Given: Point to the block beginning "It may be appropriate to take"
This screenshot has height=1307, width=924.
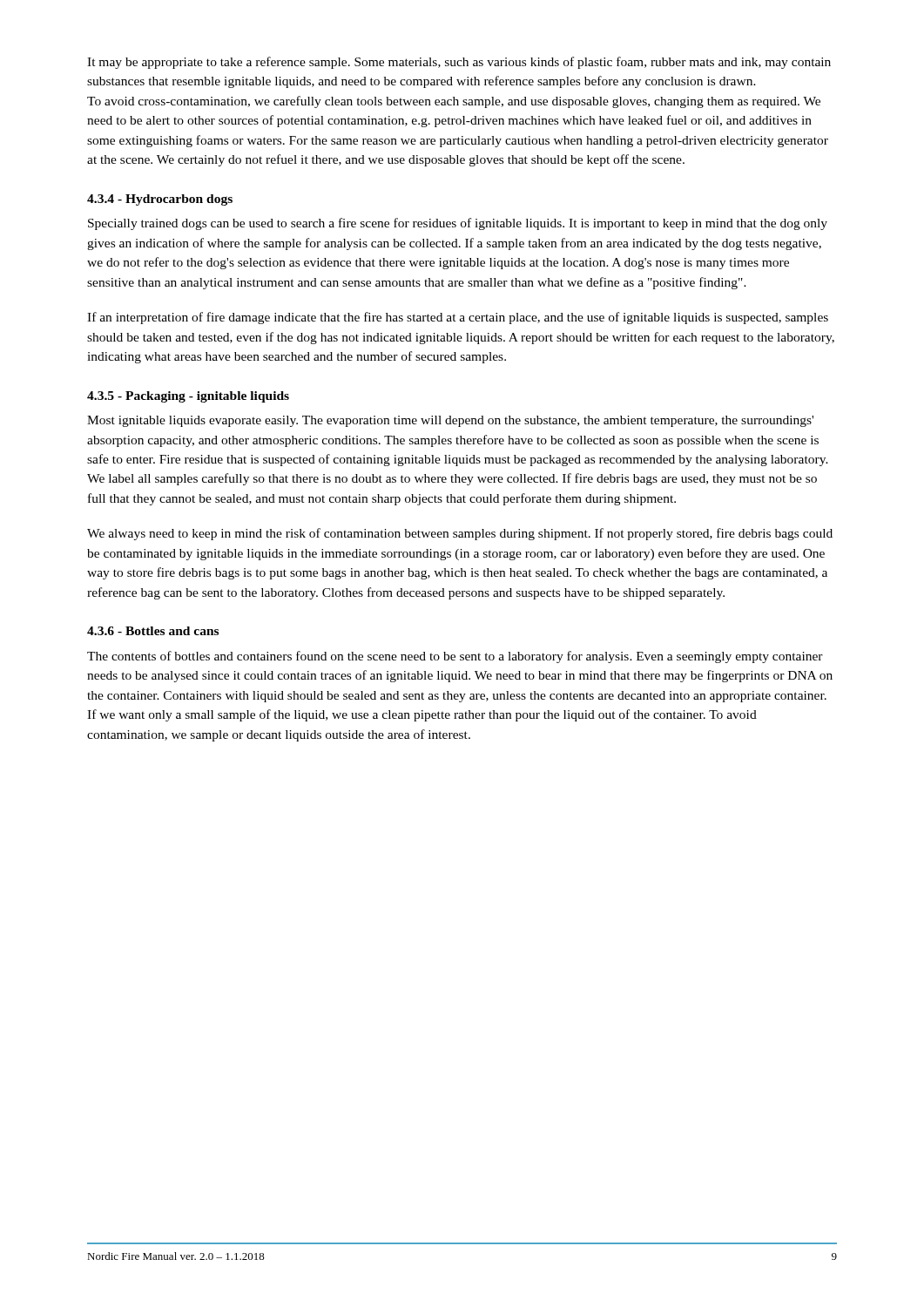Looking at the screenshot, I should point(459,110).
